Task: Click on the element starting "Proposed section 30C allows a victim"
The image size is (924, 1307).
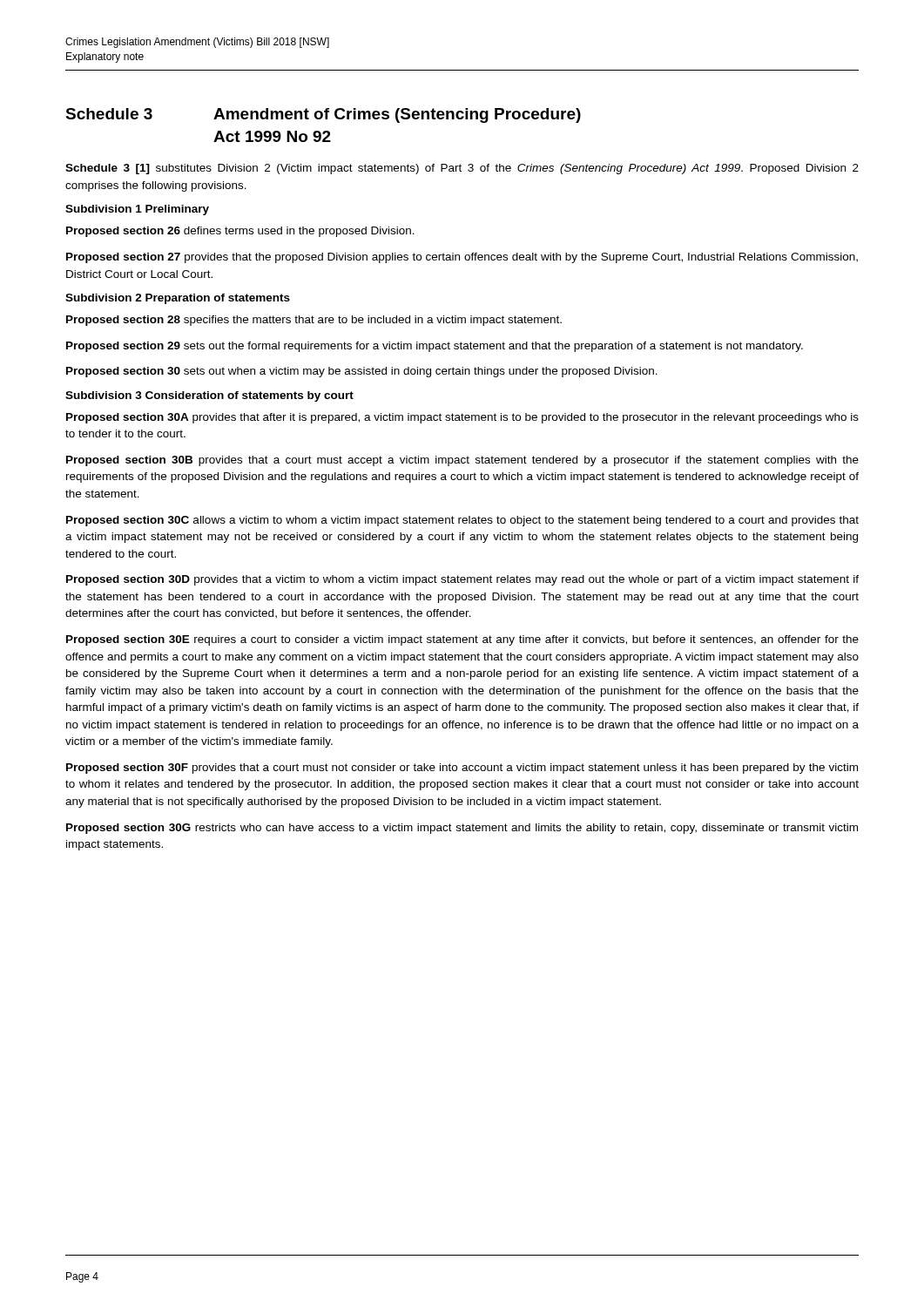Action: click(462, 536)
